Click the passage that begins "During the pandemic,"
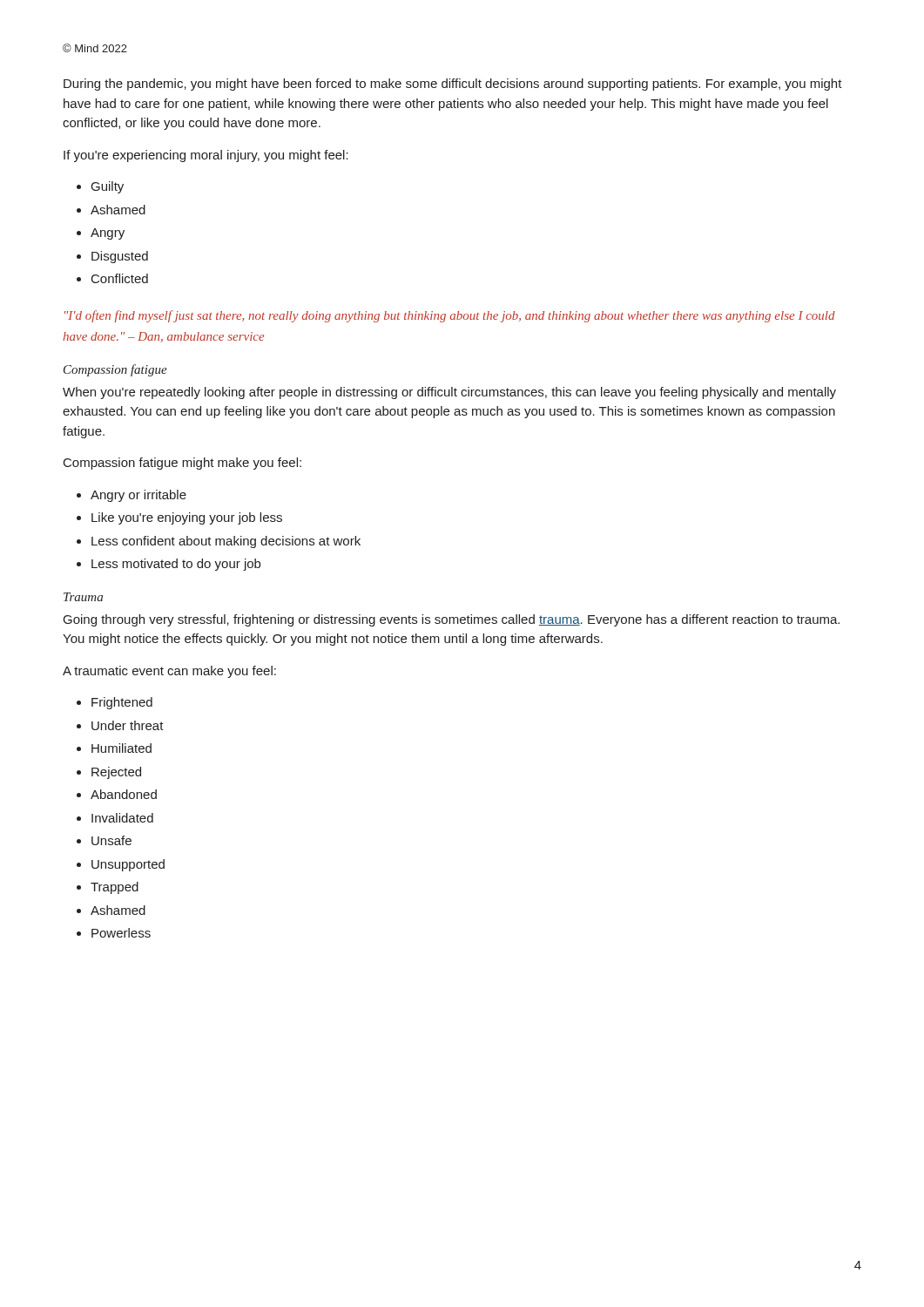The image size is (924, 1307). pos(462,104)
